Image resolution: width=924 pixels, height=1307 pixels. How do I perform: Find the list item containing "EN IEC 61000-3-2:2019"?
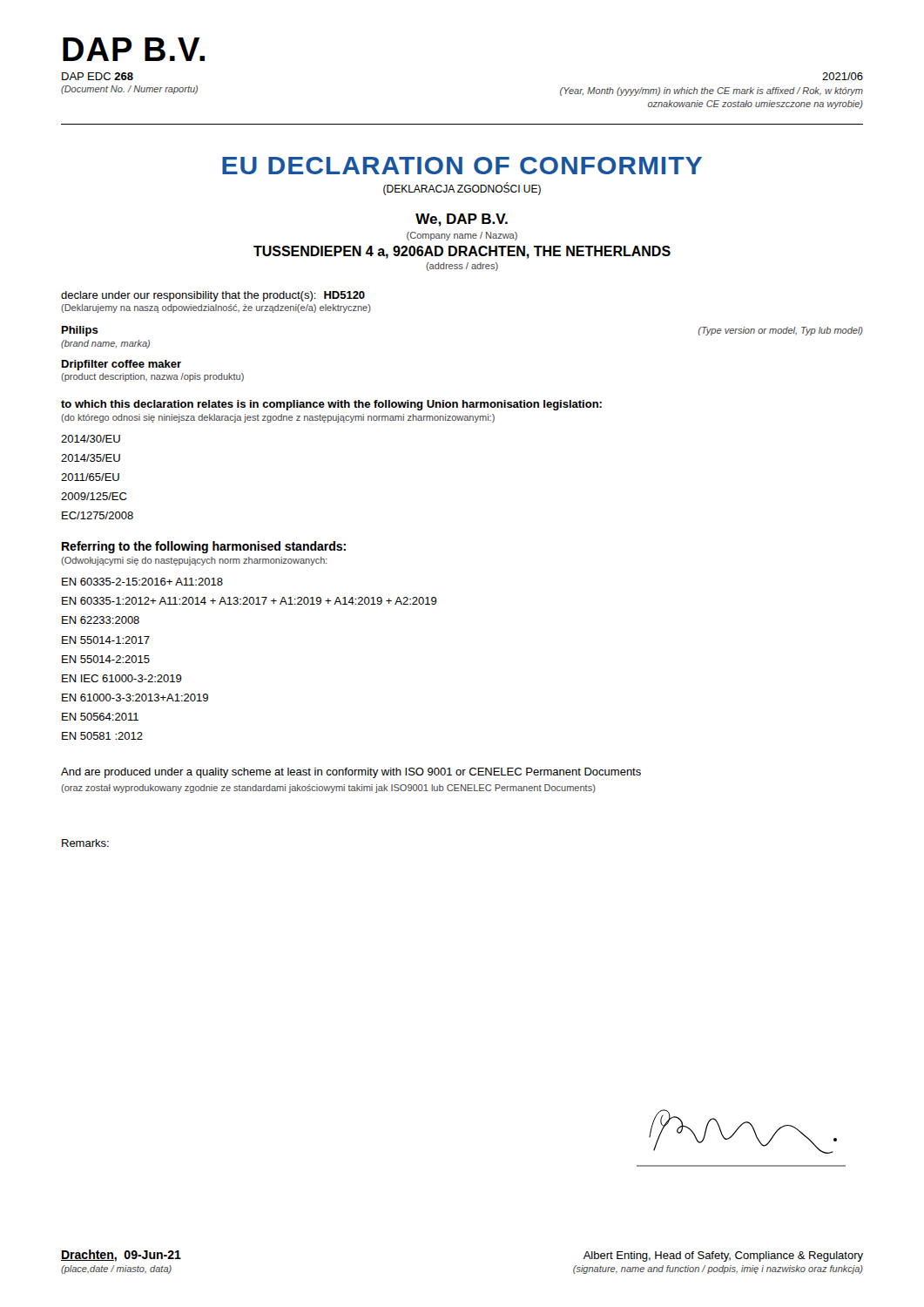121,678
